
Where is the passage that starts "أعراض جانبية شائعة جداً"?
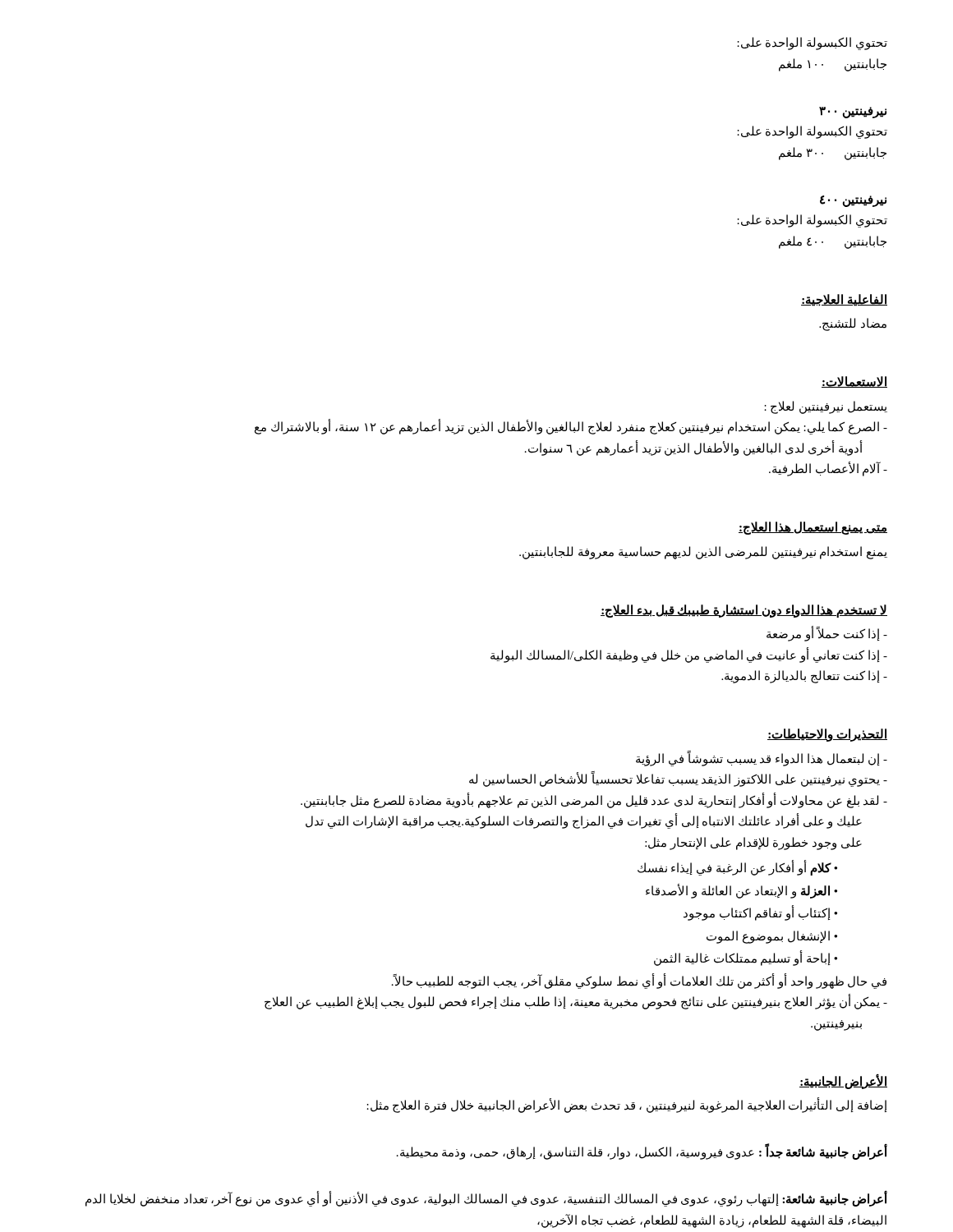click(x=476, y=1153)
